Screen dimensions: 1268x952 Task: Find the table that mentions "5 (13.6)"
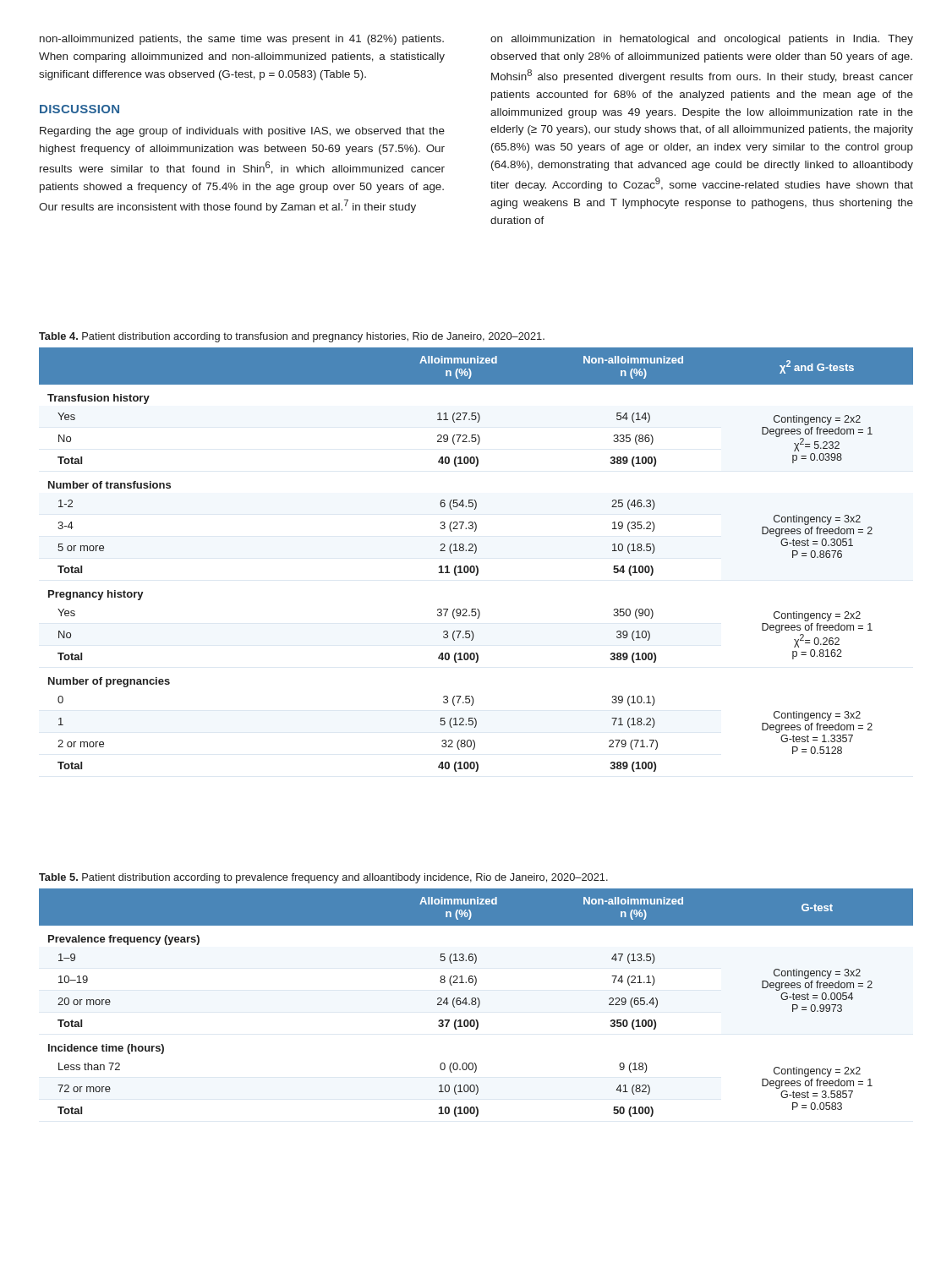click(476, 1005)
